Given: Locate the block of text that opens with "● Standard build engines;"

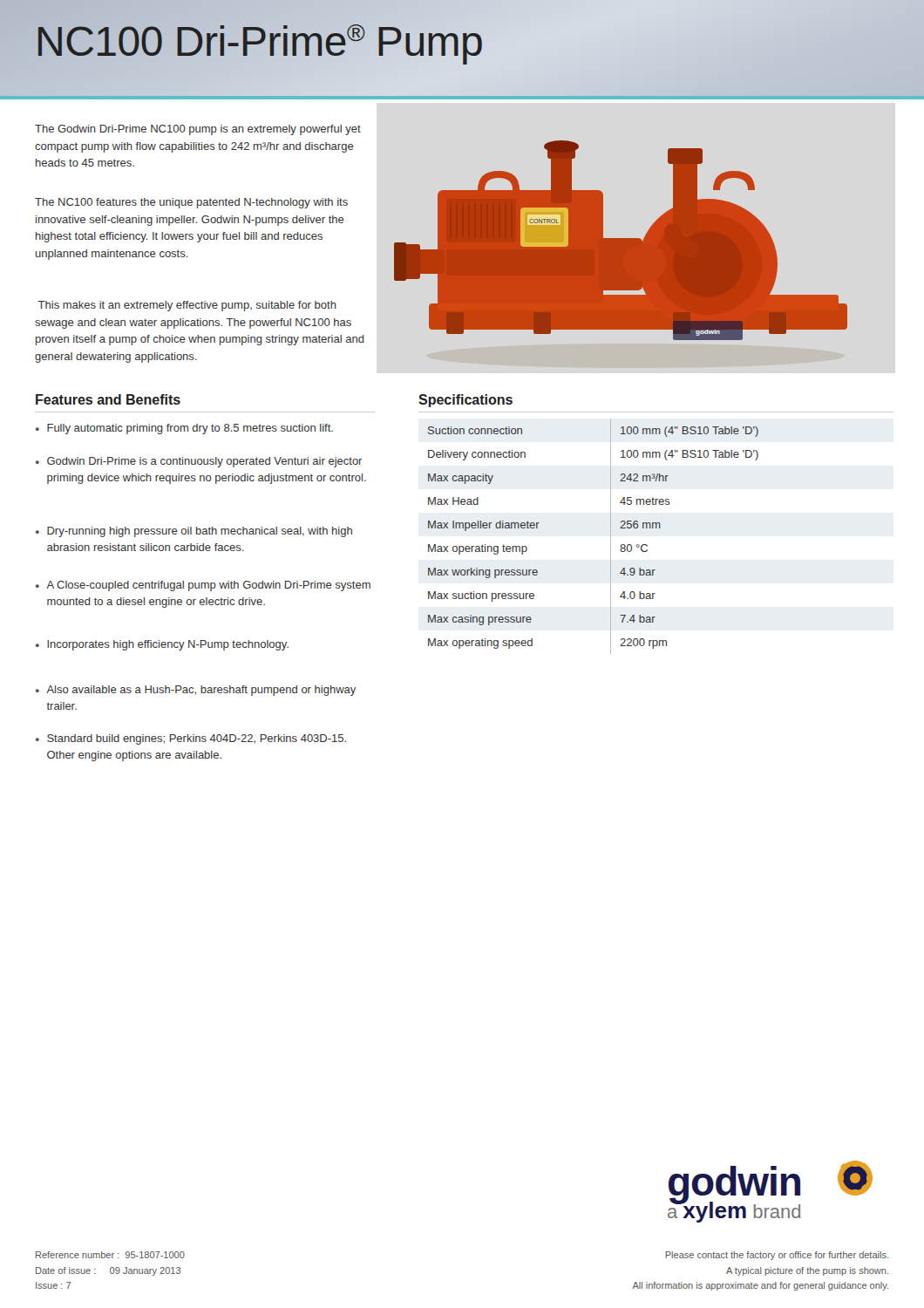Looking at the screenshot, I should 205,747.
